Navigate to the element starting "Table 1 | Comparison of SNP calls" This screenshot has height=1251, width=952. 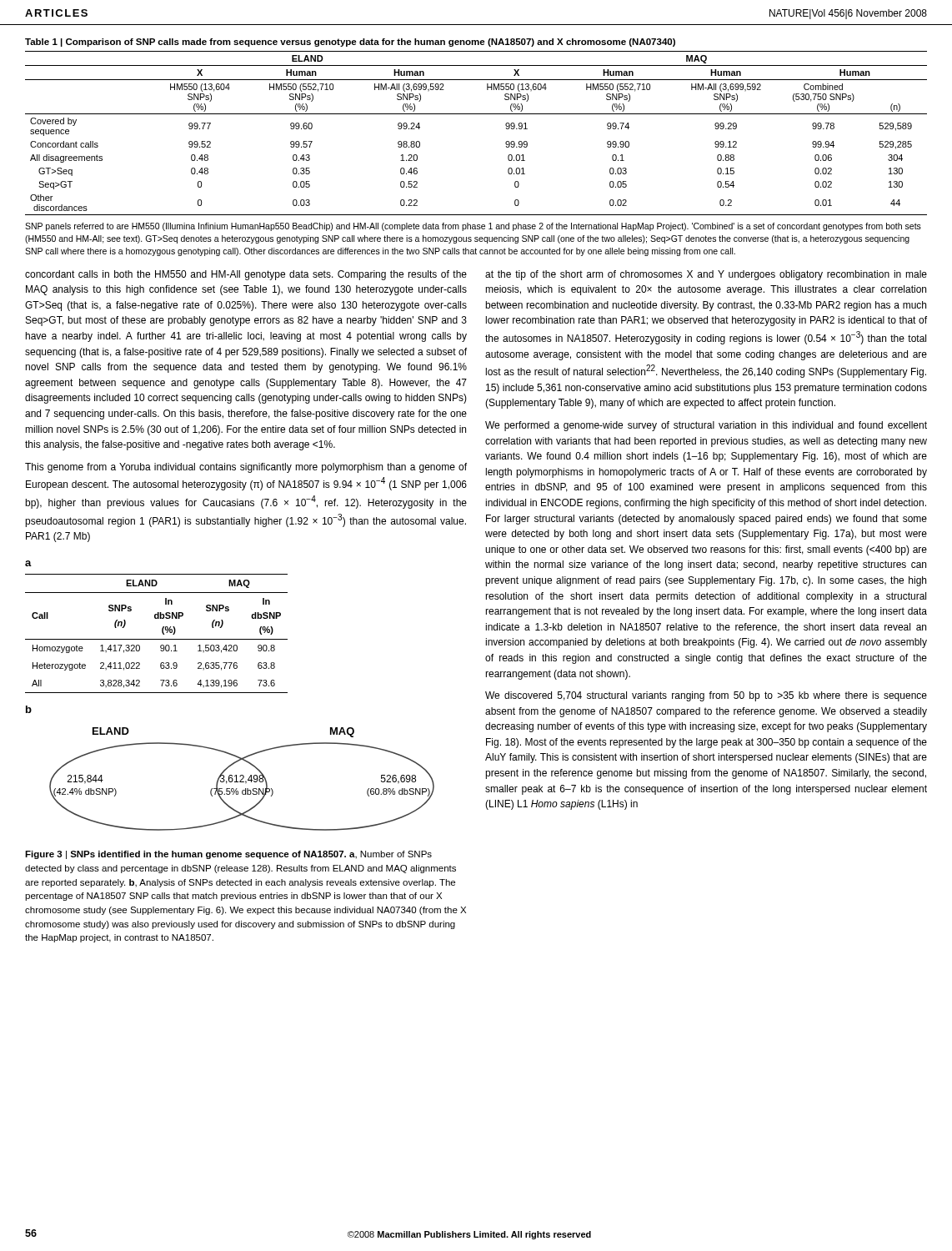pos(350,42)
